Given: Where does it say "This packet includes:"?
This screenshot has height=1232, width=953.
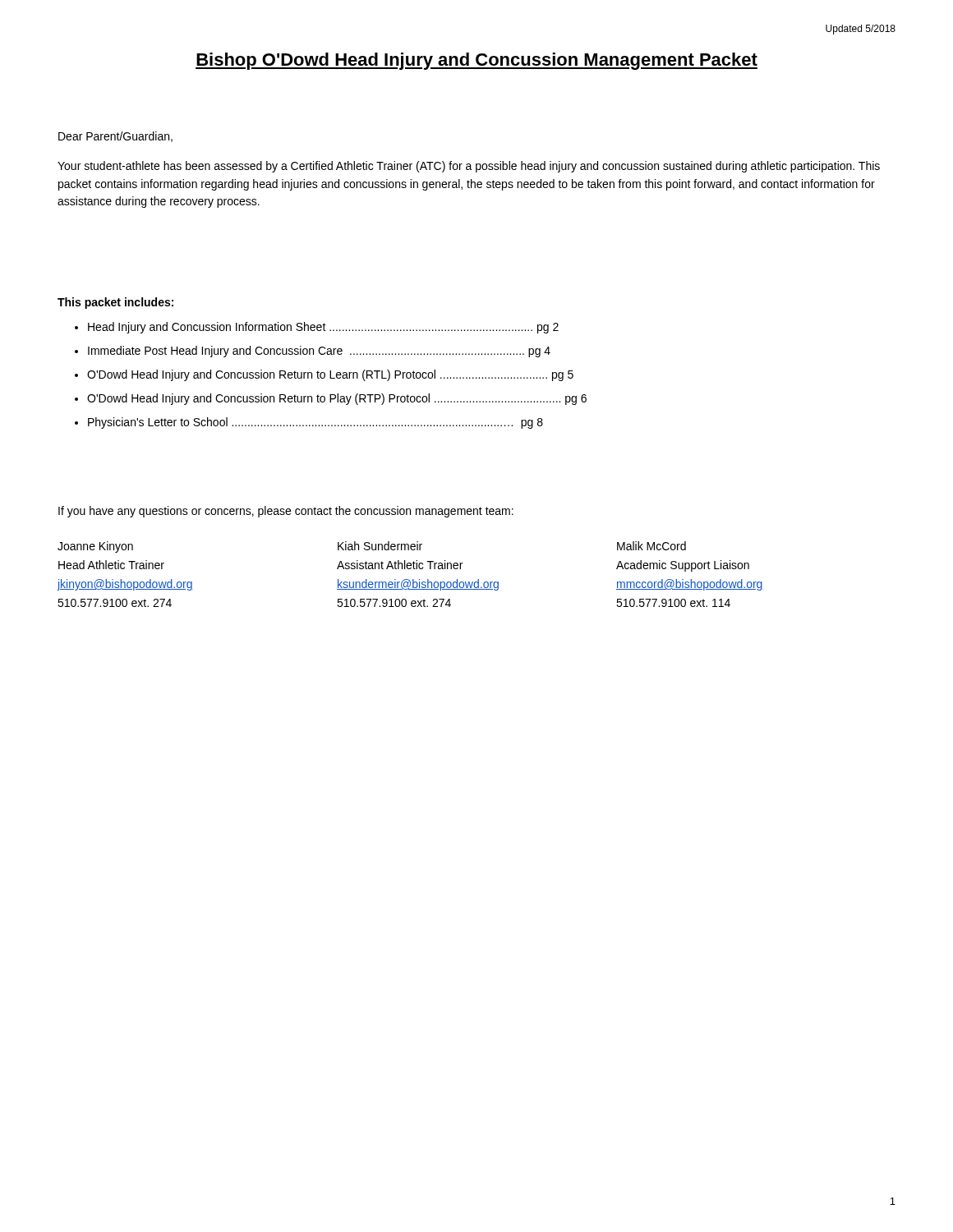Looking at the screenshot, I should coord(116,302).
